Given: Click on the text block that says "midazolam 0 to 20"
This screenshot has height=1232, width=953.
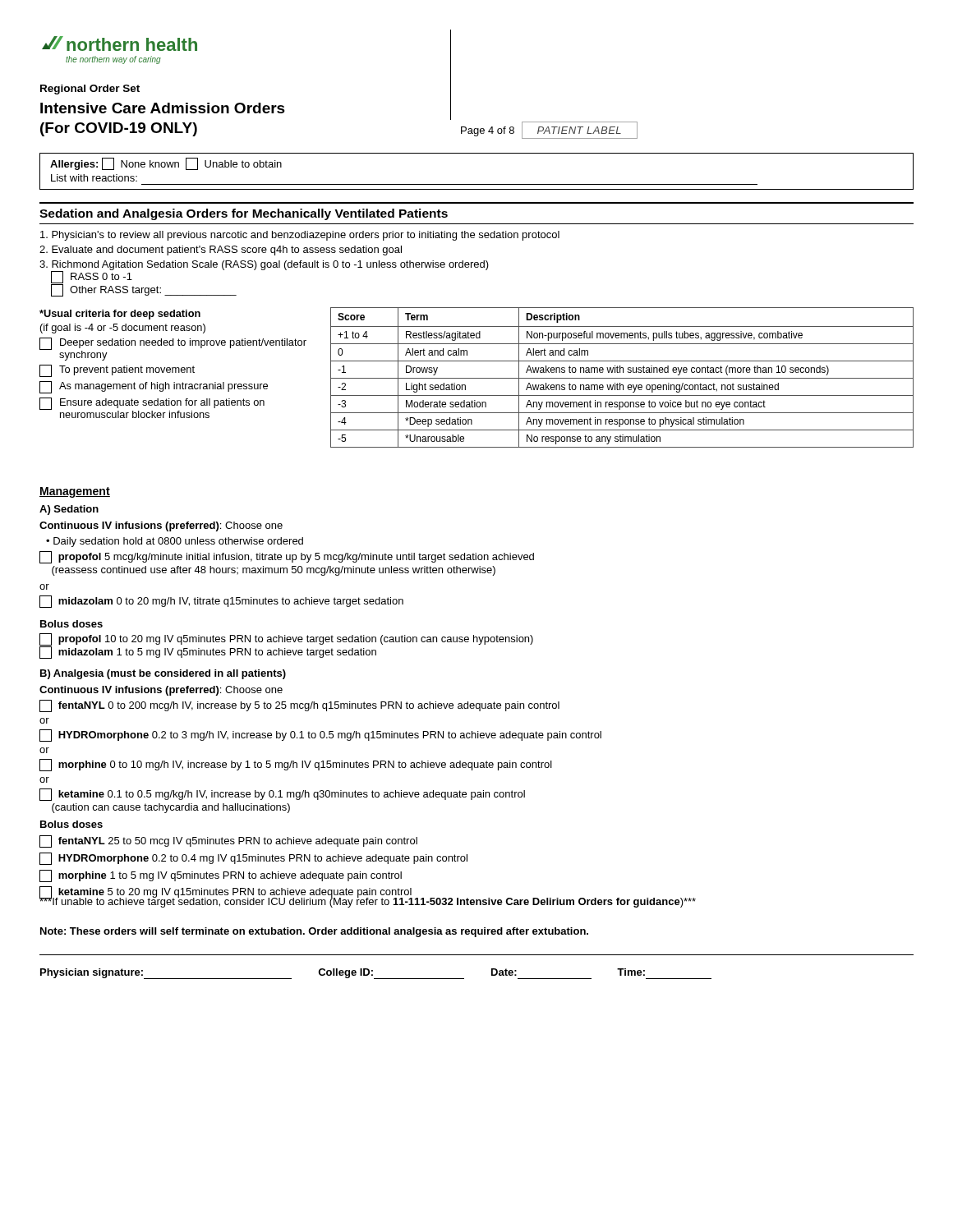Looking at the screenshot, I should pos(222,601).
